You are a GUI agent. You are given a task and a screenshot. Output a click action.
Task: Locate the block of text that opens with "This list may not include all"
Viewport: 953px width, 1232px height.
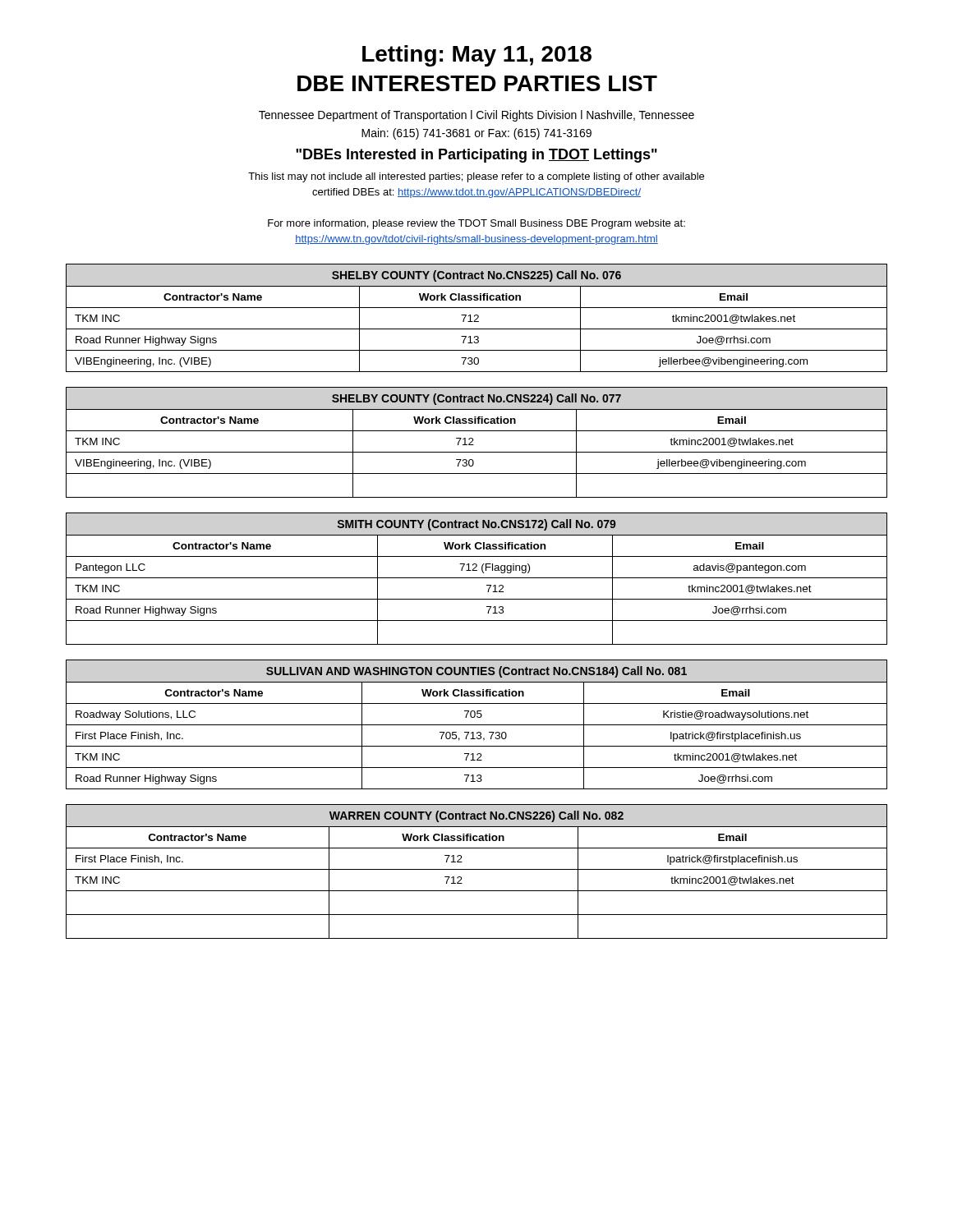pyautogui.click(x=476, y=184)
